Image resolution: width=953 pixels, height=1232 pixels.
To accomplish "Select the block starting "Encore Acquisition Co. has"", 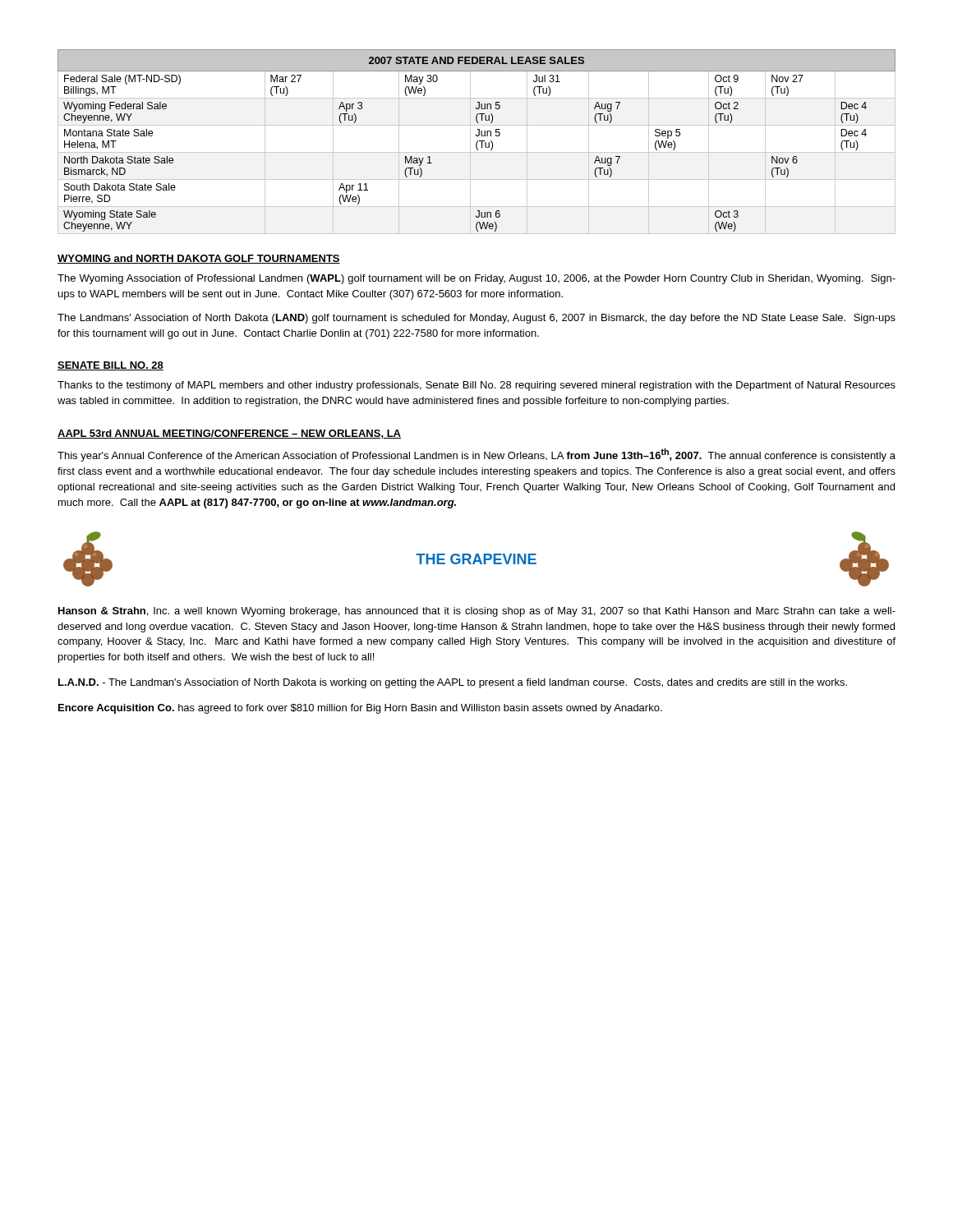I will (x=360, y=708).
